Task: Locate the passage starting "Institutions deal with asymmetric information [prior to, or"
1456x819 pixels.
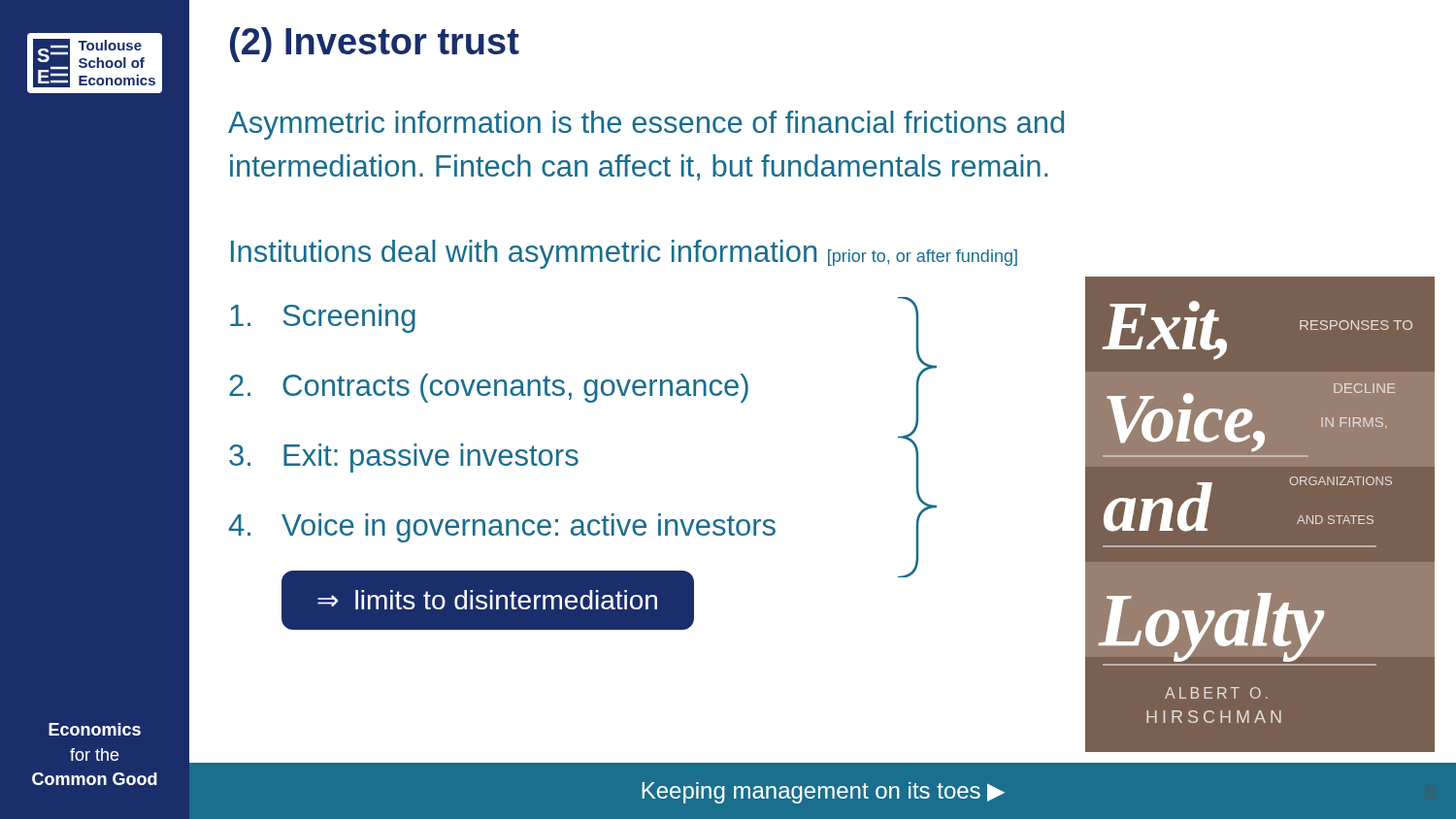Action: tap(623, 252)
